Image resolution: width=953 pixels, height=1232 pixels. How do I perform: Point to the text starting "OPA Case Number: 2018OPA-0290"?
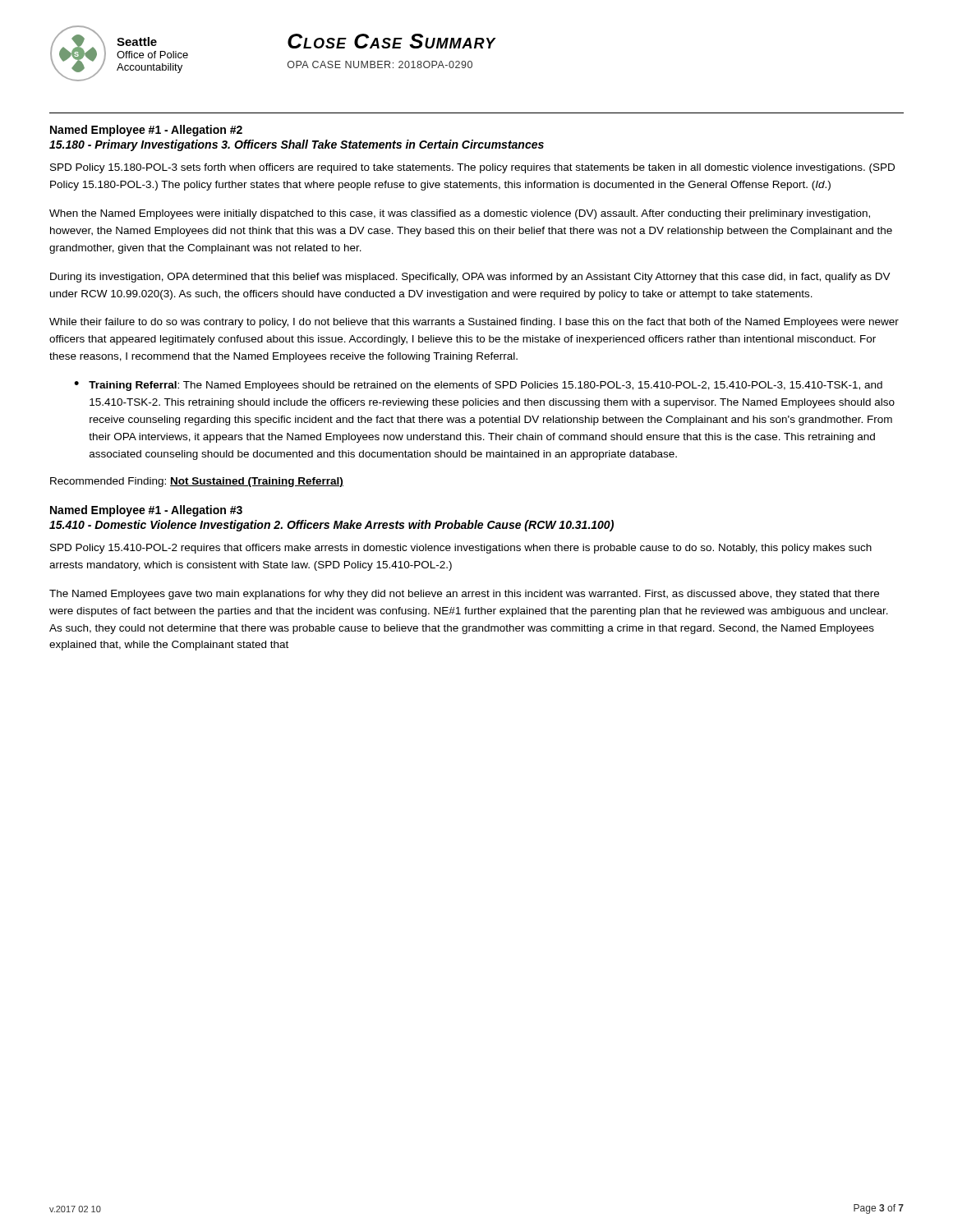pos(380,65)
